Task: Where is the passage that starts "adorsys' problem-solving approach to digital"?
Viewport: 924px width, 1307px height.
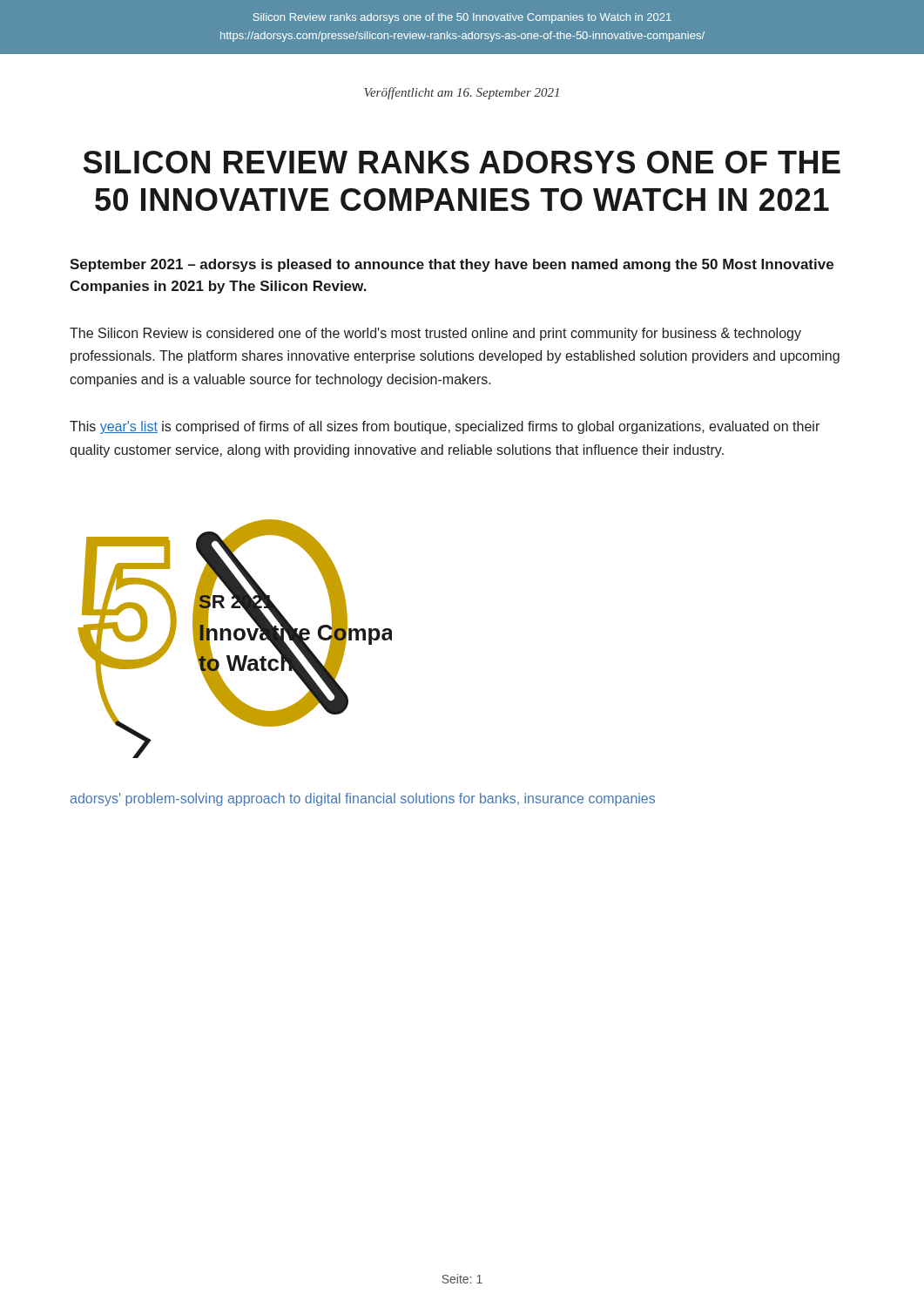Action: [x=363, y=799]
